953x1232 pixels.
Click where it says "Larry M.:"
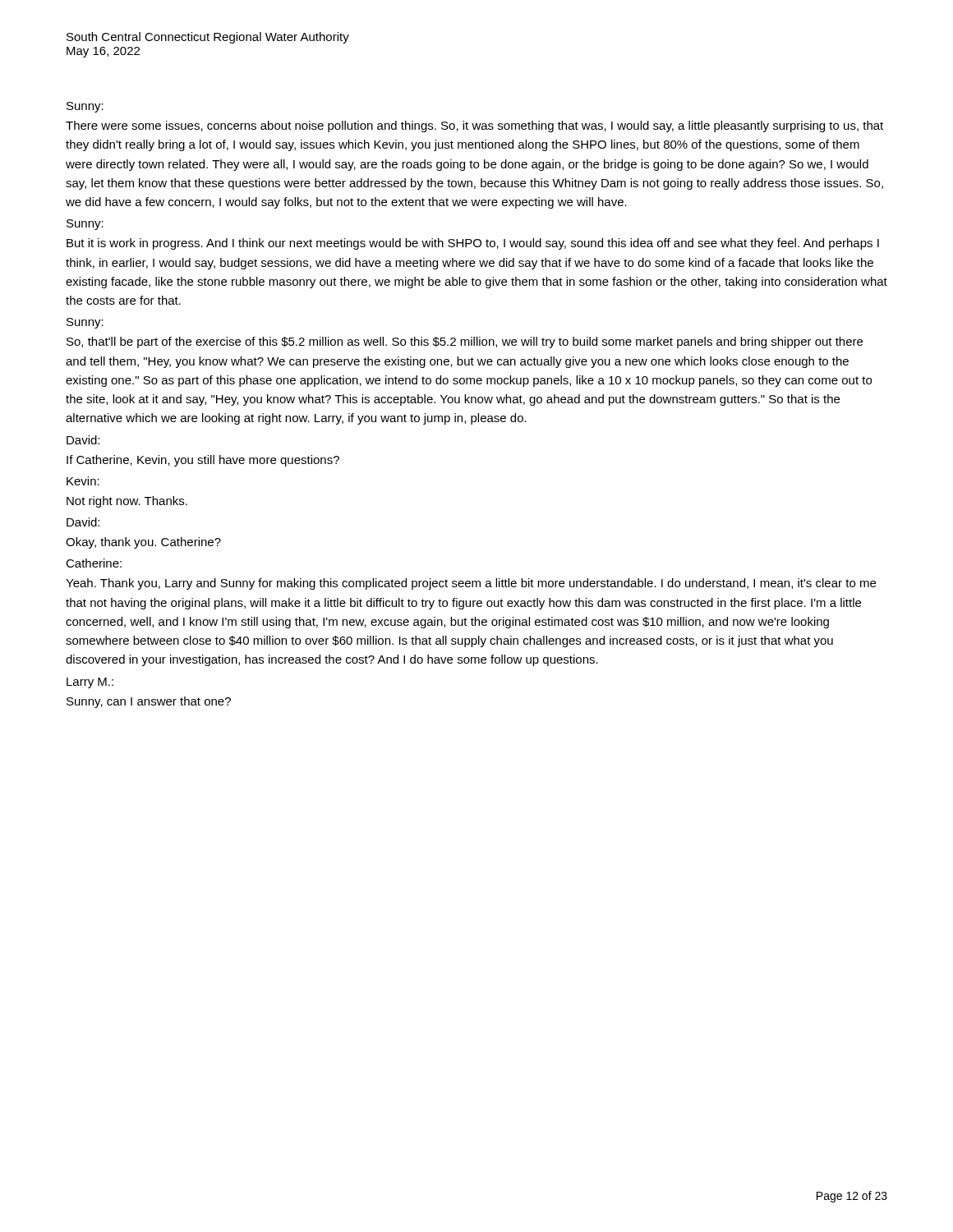(90, 681)
